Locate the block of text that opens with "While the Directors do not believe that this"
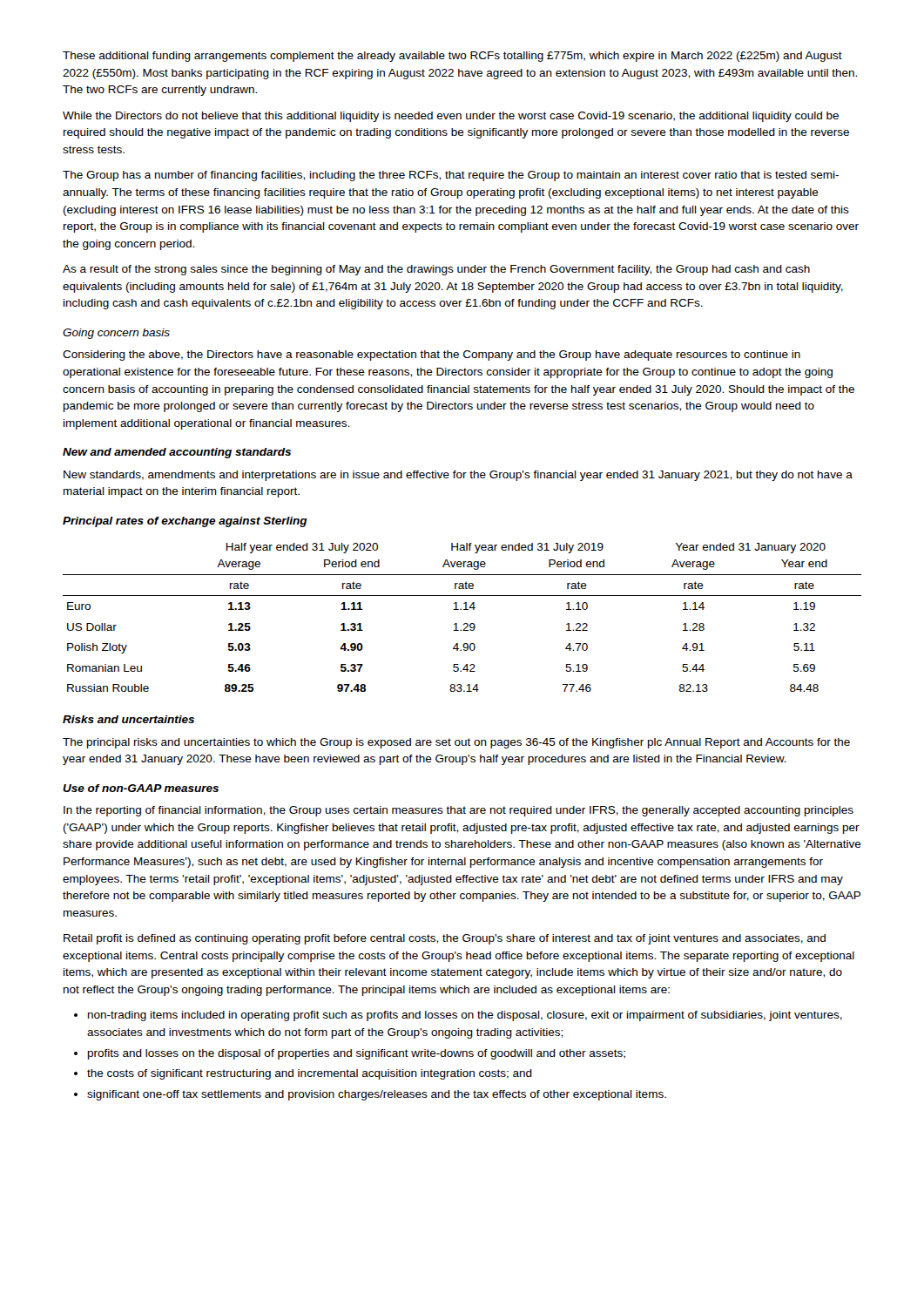This screenshot has height=1307, width=924. [x=462, y=132]
